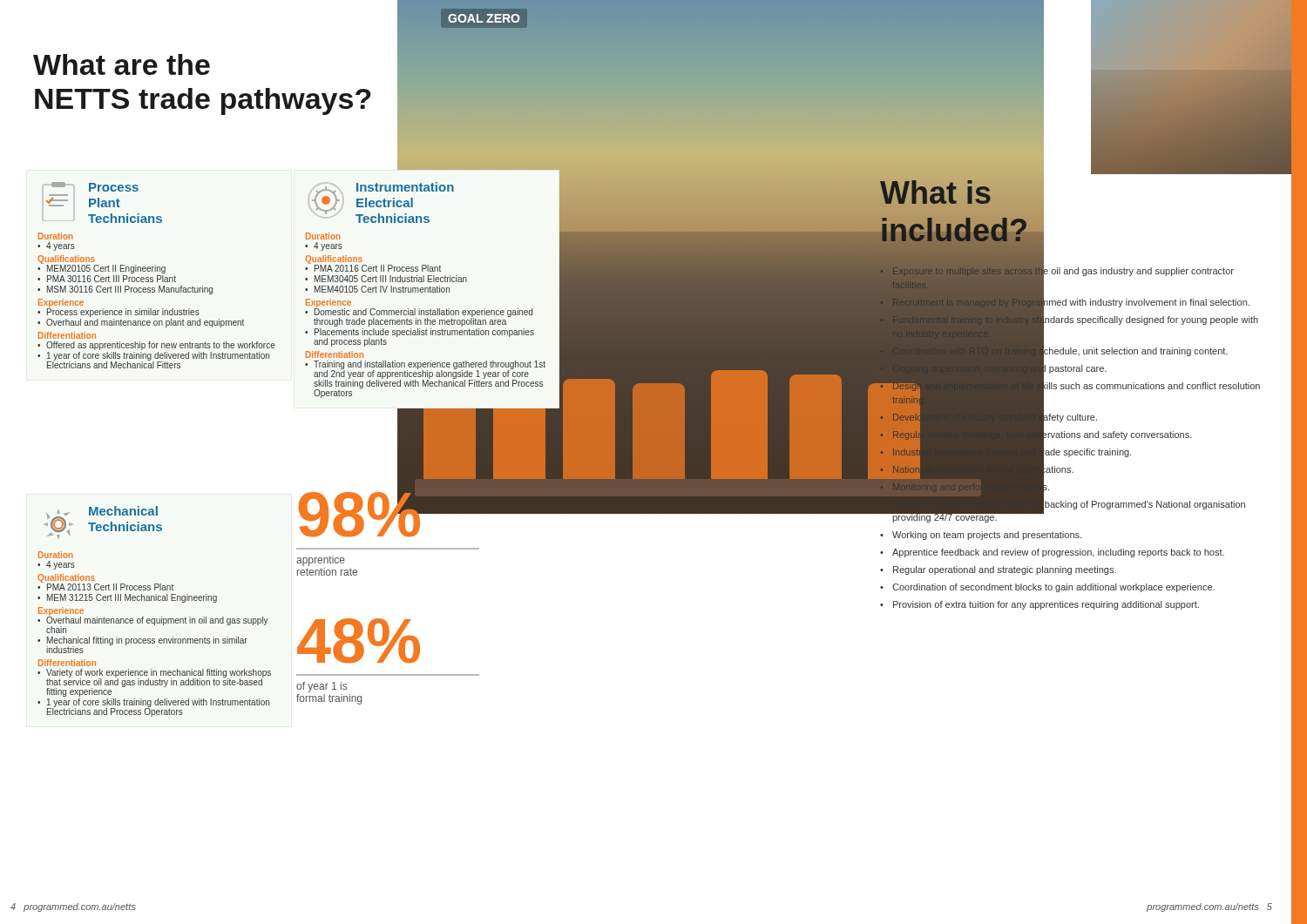Navigate to the text block starting "• Access to support services with the backing"
Viewport: 1307px width, 924px height.
click(x=1063, y=510)
